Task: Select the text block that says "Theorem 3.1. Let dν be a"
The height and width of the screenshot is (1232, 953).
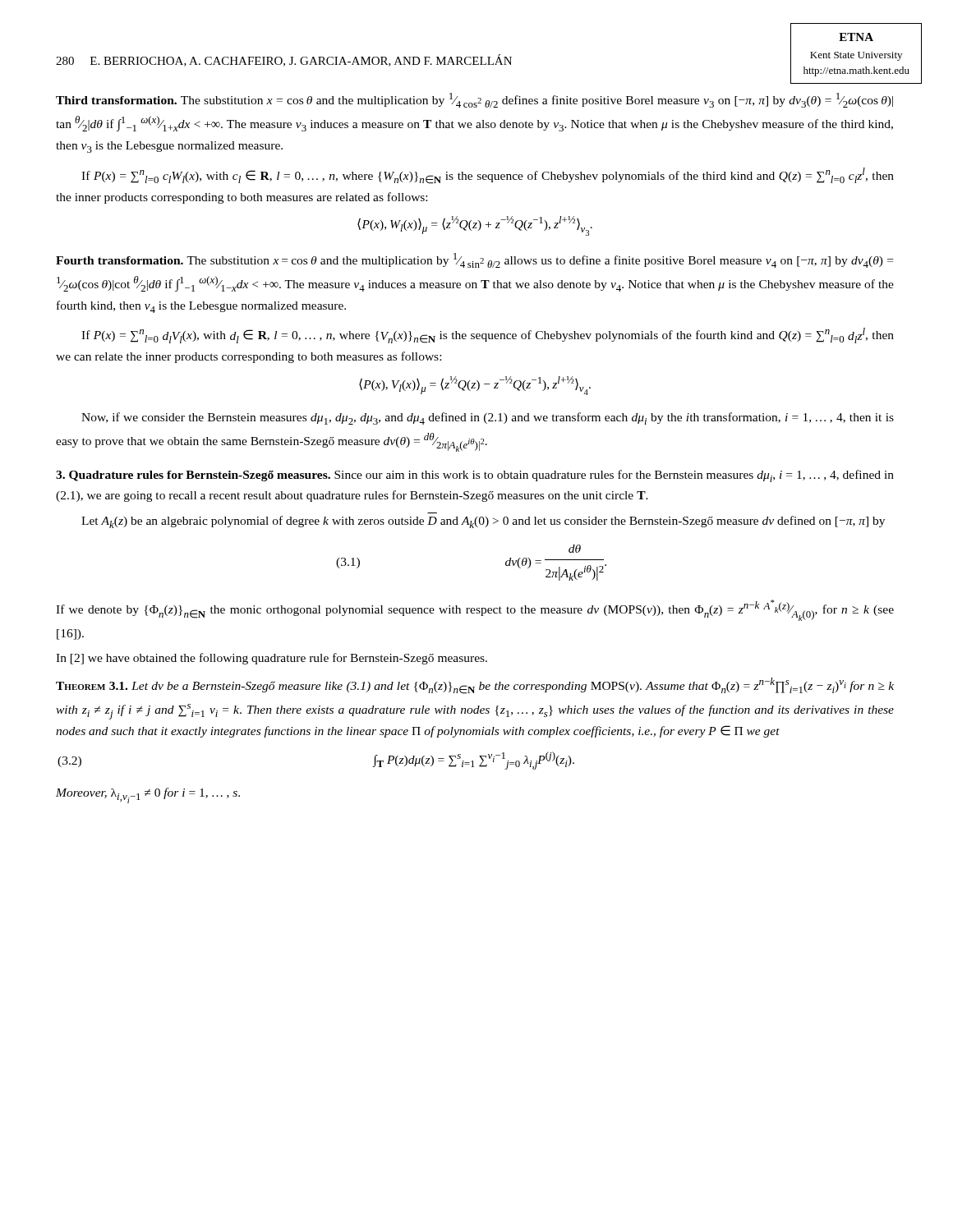Action: (475, 706)
